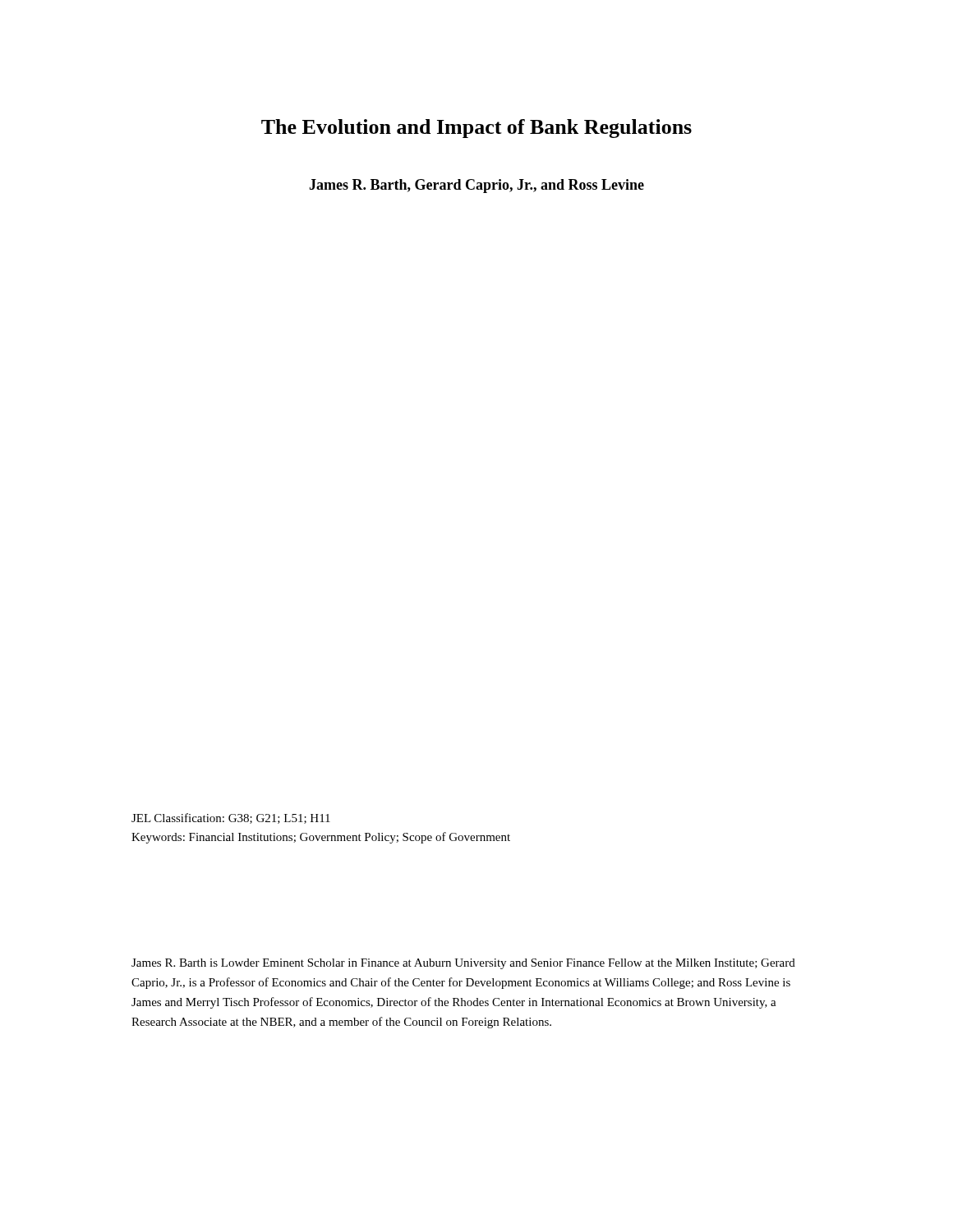Image resolution: width=953 pixels, height=1232 pixels.
Task: Find the passage starting "The Evolution and Impact of Bank Regulations"
Action: point(476,127)
